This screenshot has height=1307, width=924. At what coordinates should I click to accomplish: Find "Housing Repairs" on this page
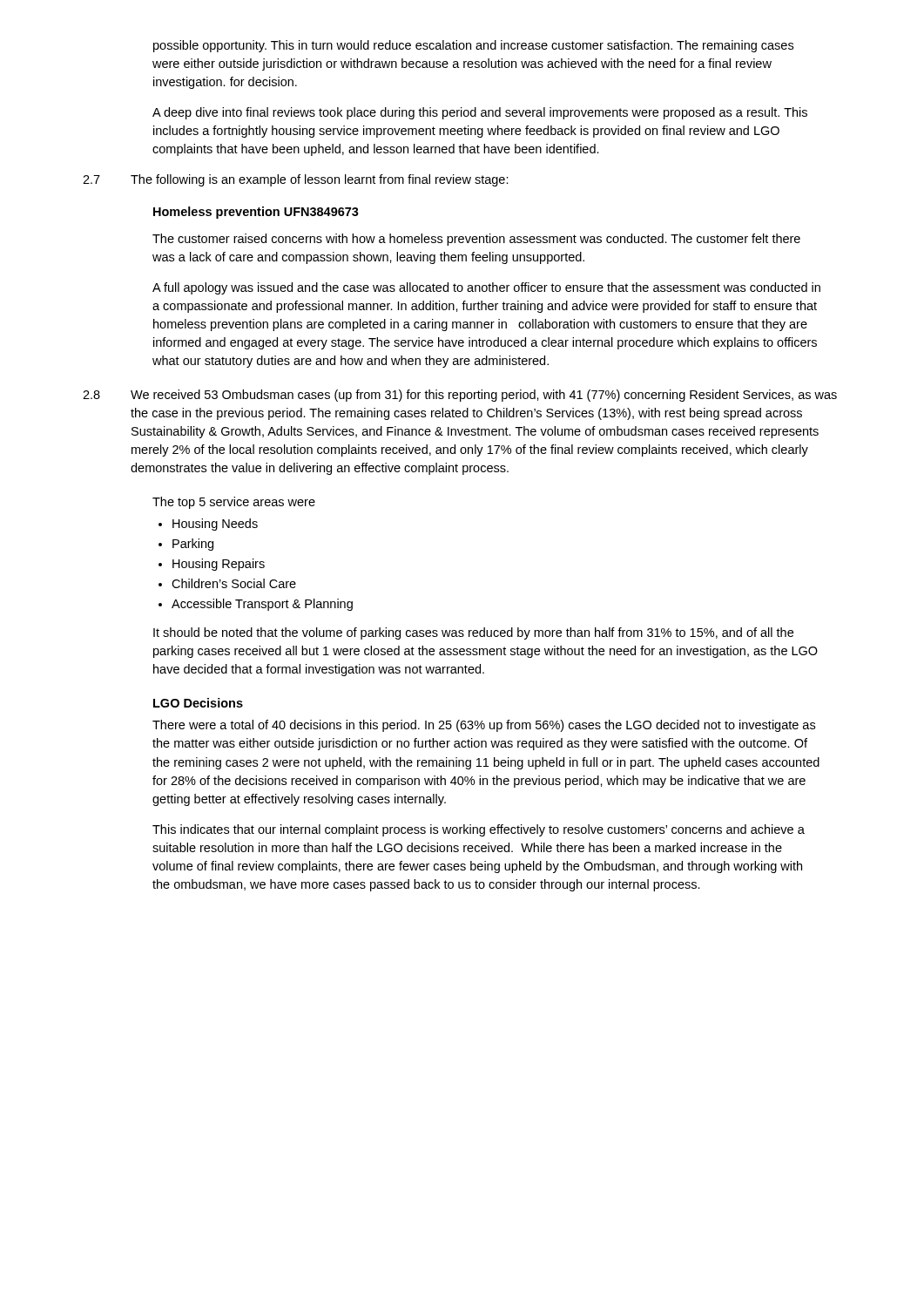[218, 564]
